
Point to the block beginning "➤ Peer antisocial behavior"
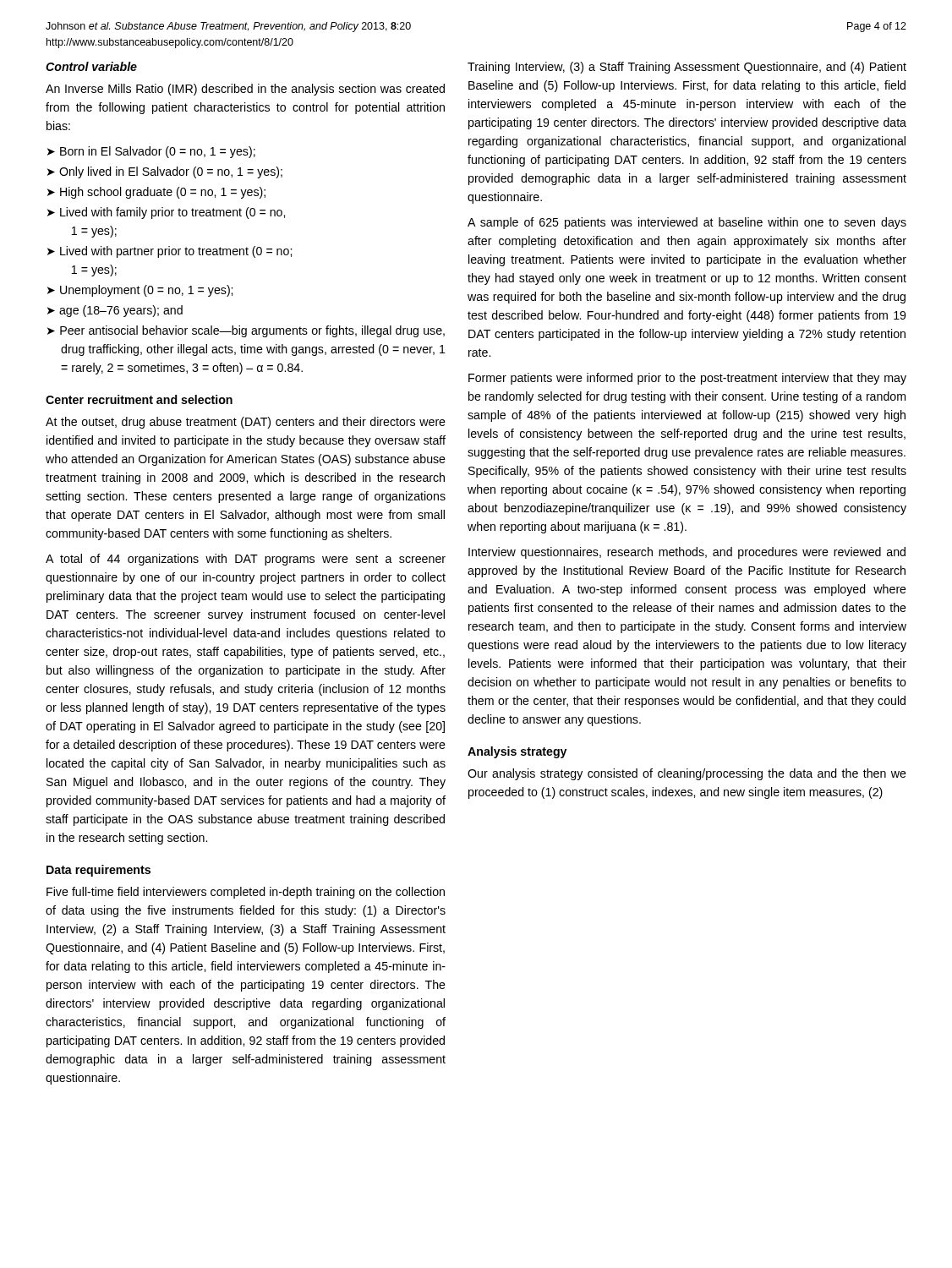tap(246, 349)
